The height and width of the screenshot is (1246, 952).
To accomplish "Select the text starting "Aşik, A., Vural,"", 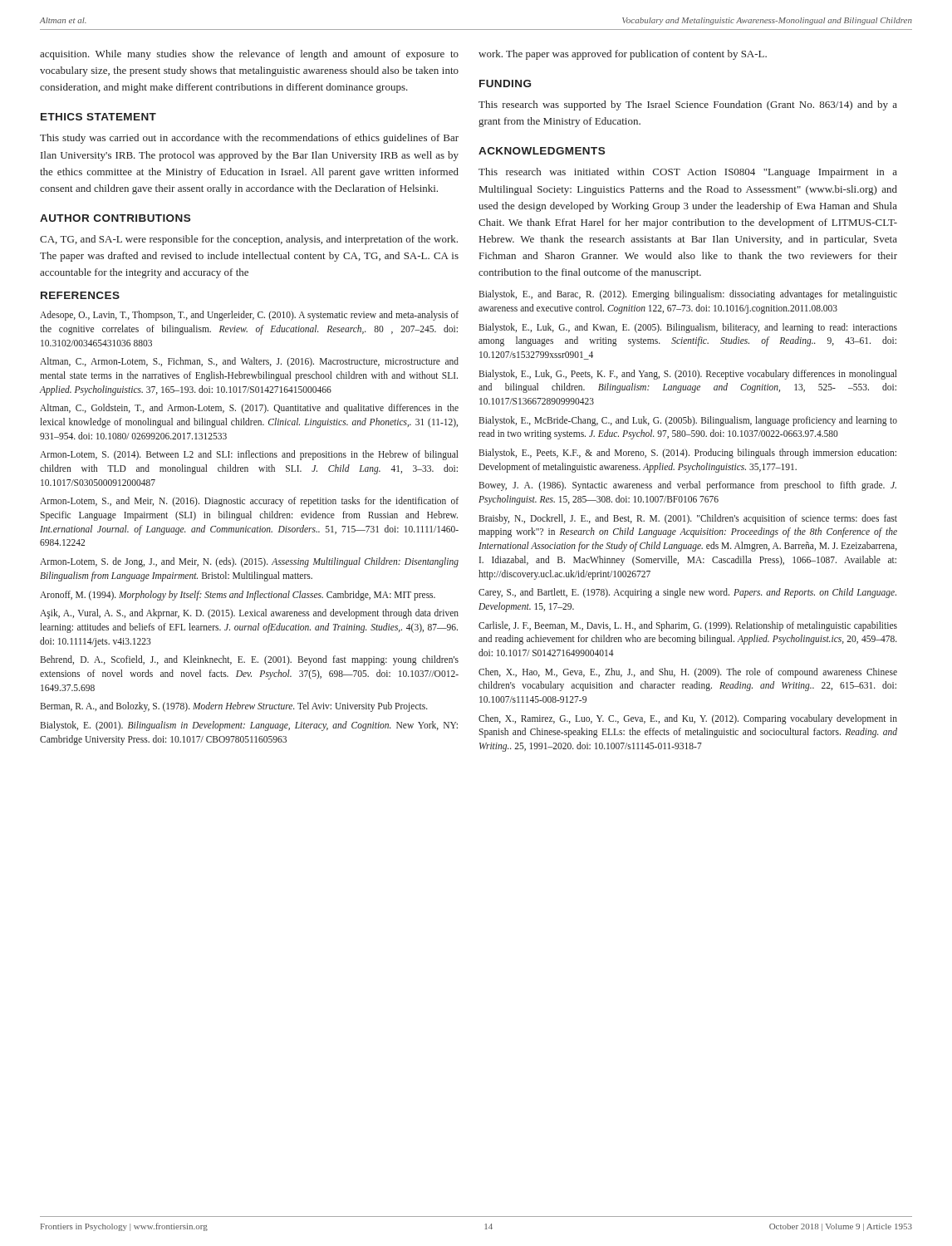I will point(249,627).
